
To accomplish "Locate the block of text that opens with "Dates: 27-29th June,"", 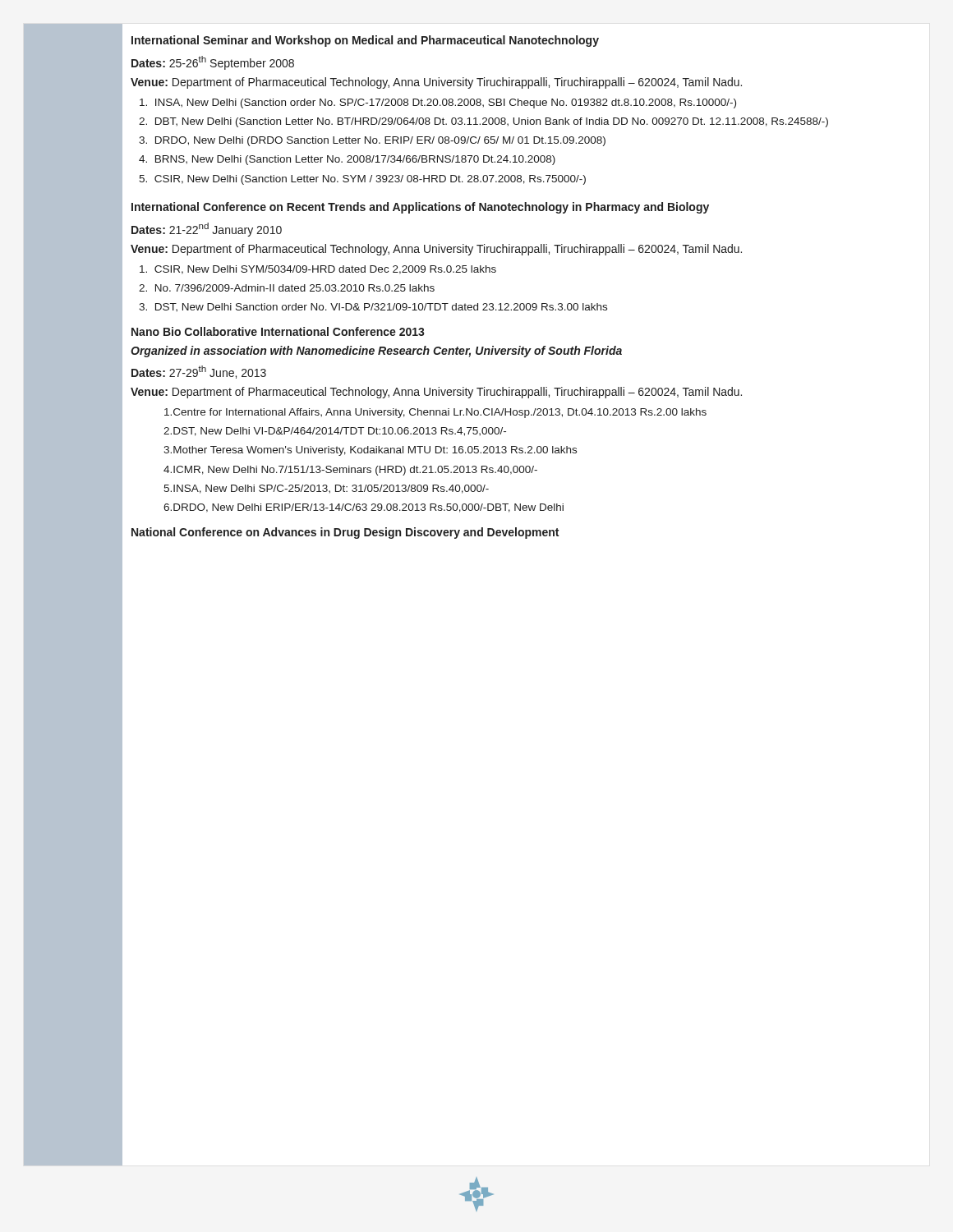I will coord(199,371).
